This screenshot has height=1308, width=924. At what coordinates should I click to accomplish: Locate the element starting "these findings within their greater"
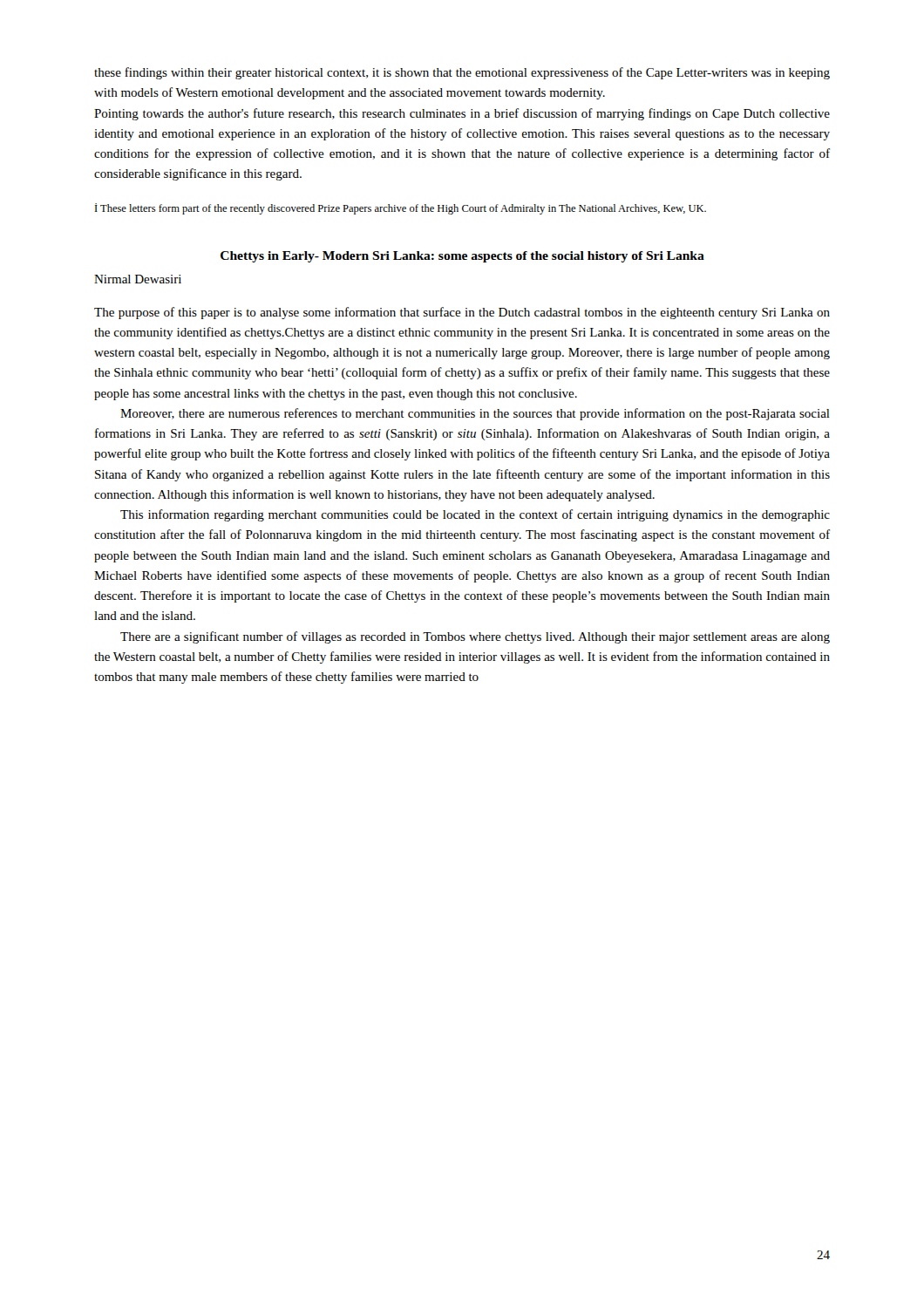pyautogui.click(x=462, y=124)
